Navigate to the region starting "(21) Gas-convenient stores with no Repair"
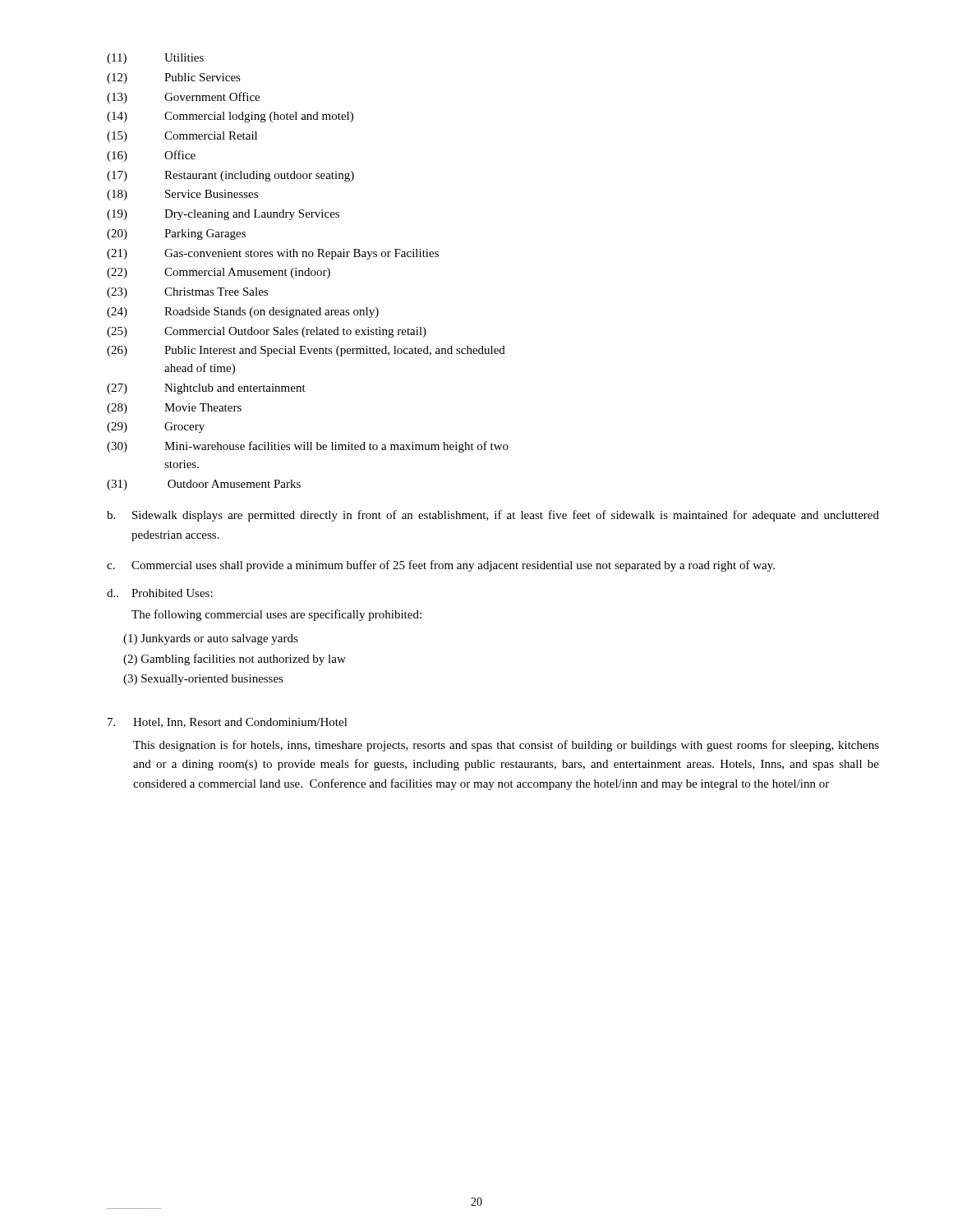 (x=273, y=254)
